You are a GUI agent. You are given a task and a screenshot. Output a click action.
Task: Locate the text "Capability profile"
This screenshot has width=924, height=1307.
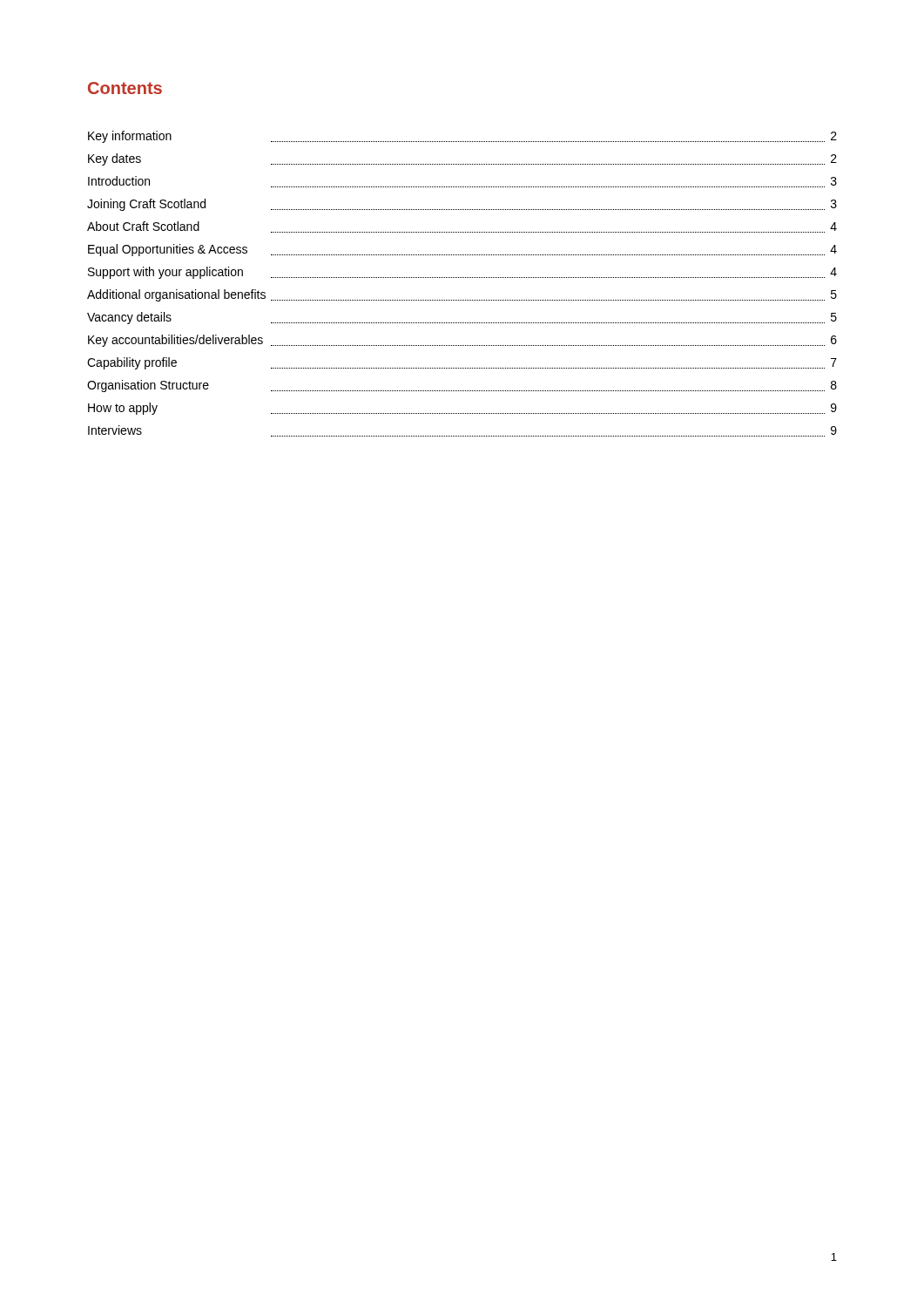click(x=132, y=362)
